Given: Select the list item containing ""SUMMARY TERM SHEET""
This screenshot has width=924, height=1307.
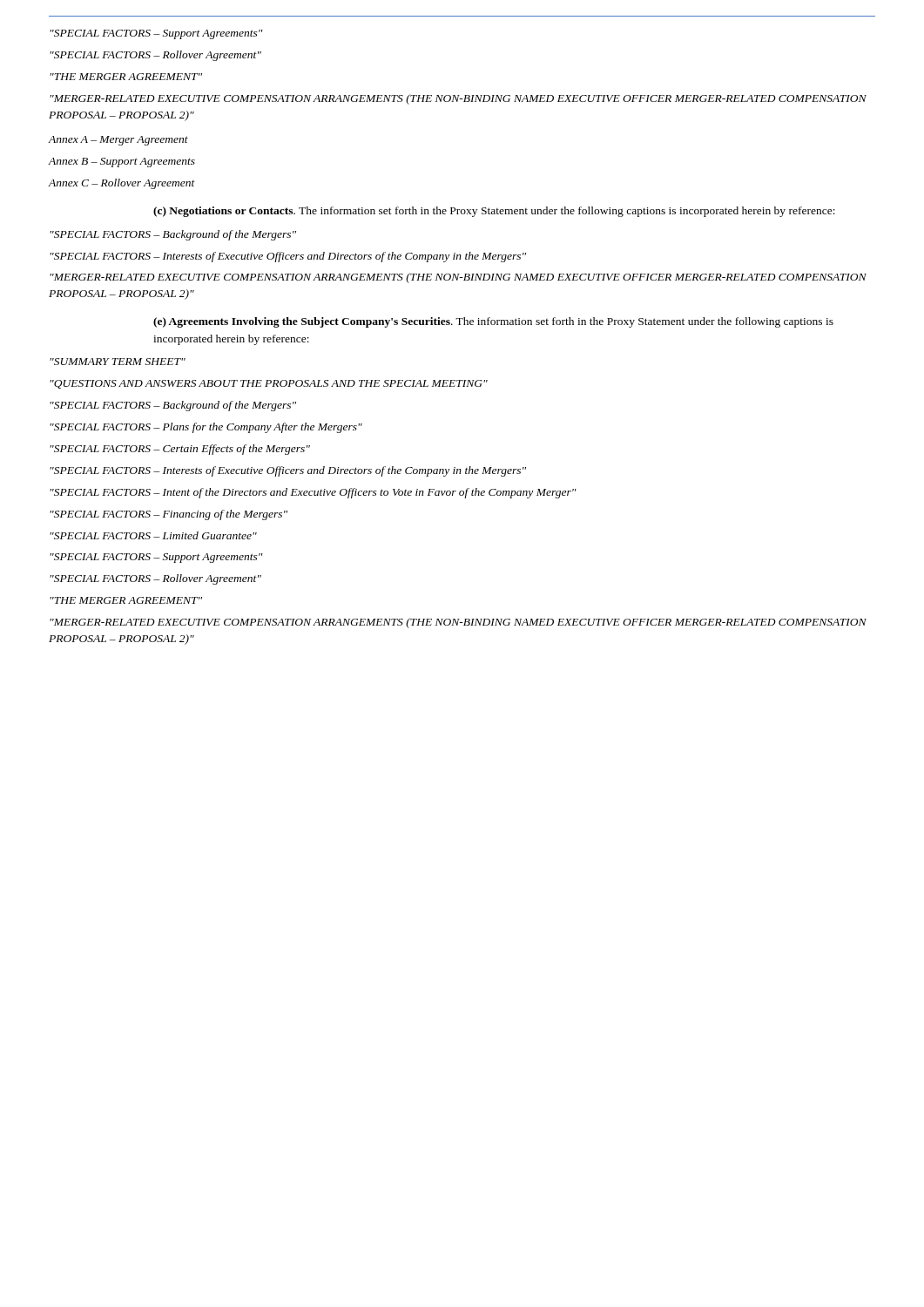Looking at the screenshot, I should (x=117, y=362).
